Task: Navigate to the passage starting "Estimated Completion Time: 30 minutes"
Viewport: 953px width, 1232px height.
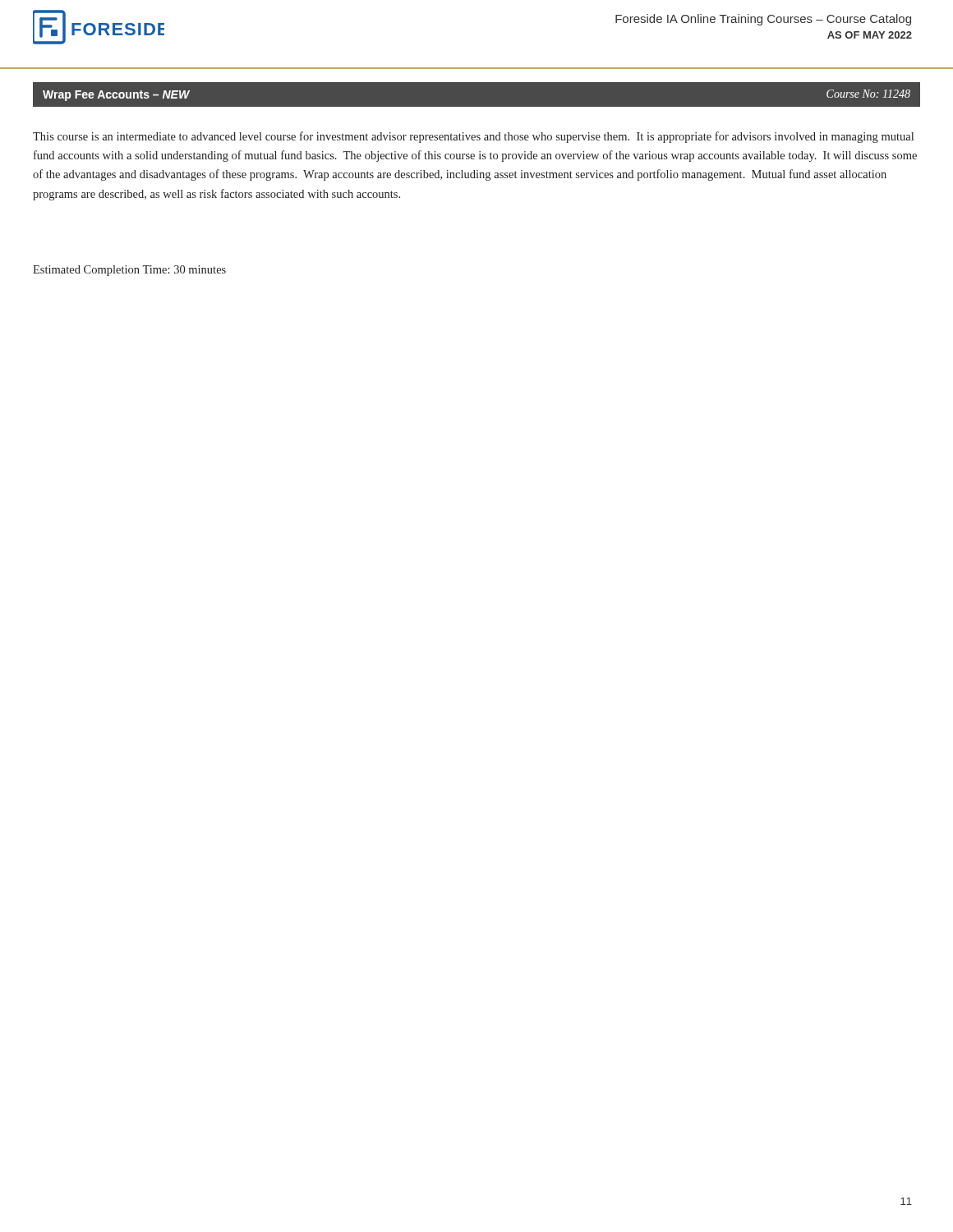Action: (130, 270)
